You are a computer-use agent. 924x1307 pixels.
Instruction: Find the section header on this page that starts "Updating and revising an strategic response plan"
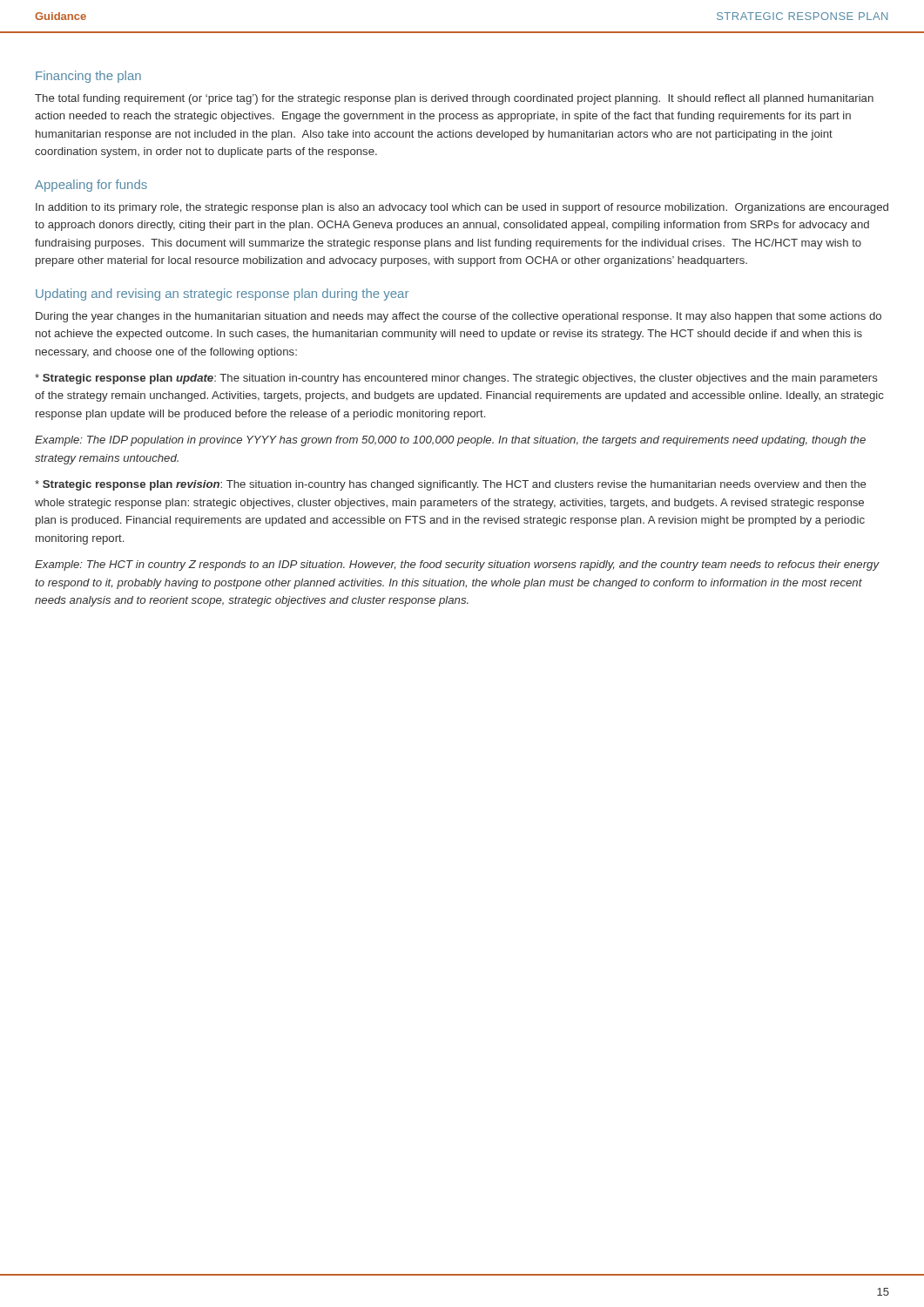click(222, 293)
